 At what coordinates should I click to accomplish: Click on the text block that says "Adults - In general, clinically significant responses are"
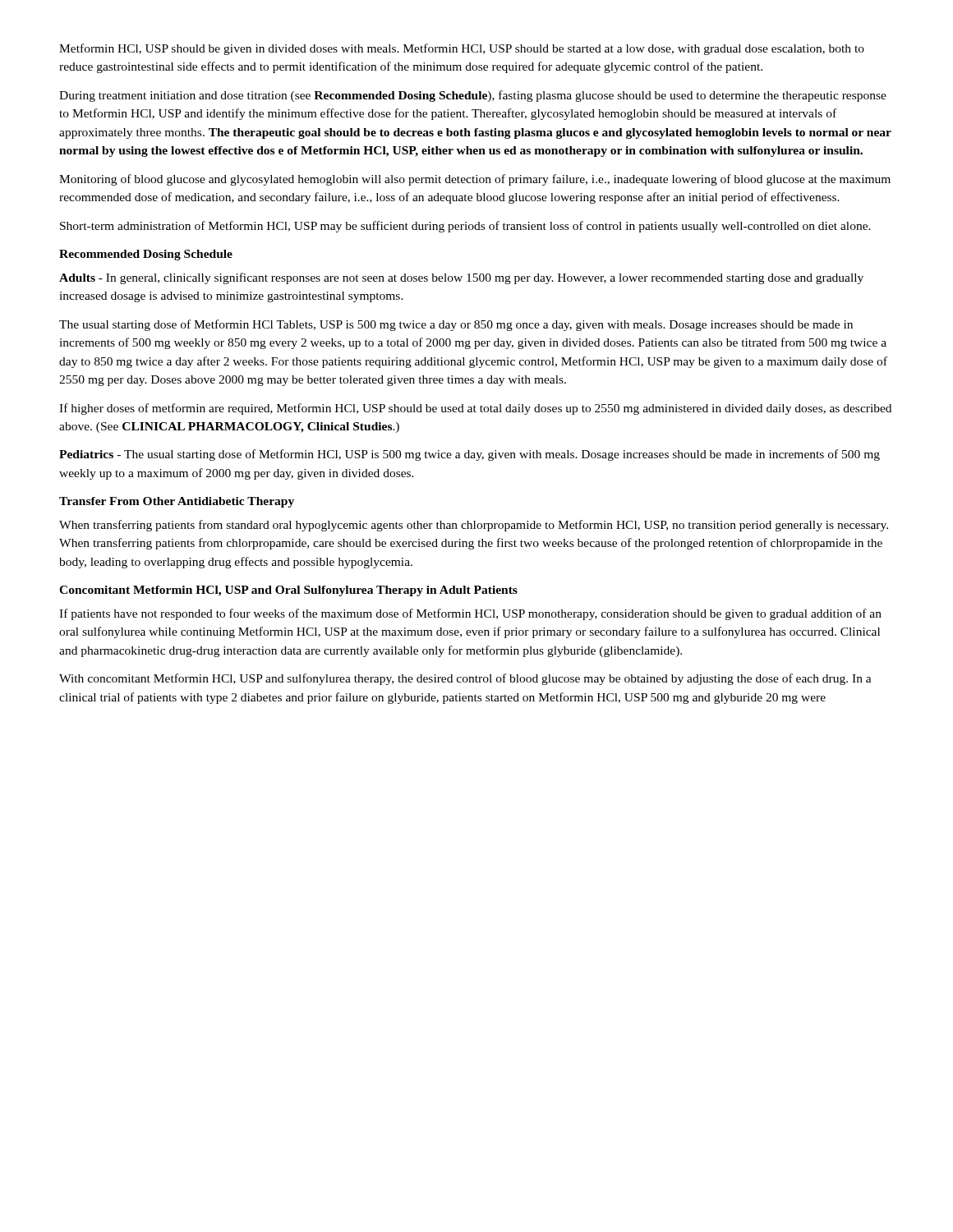[x=461, y=286]
